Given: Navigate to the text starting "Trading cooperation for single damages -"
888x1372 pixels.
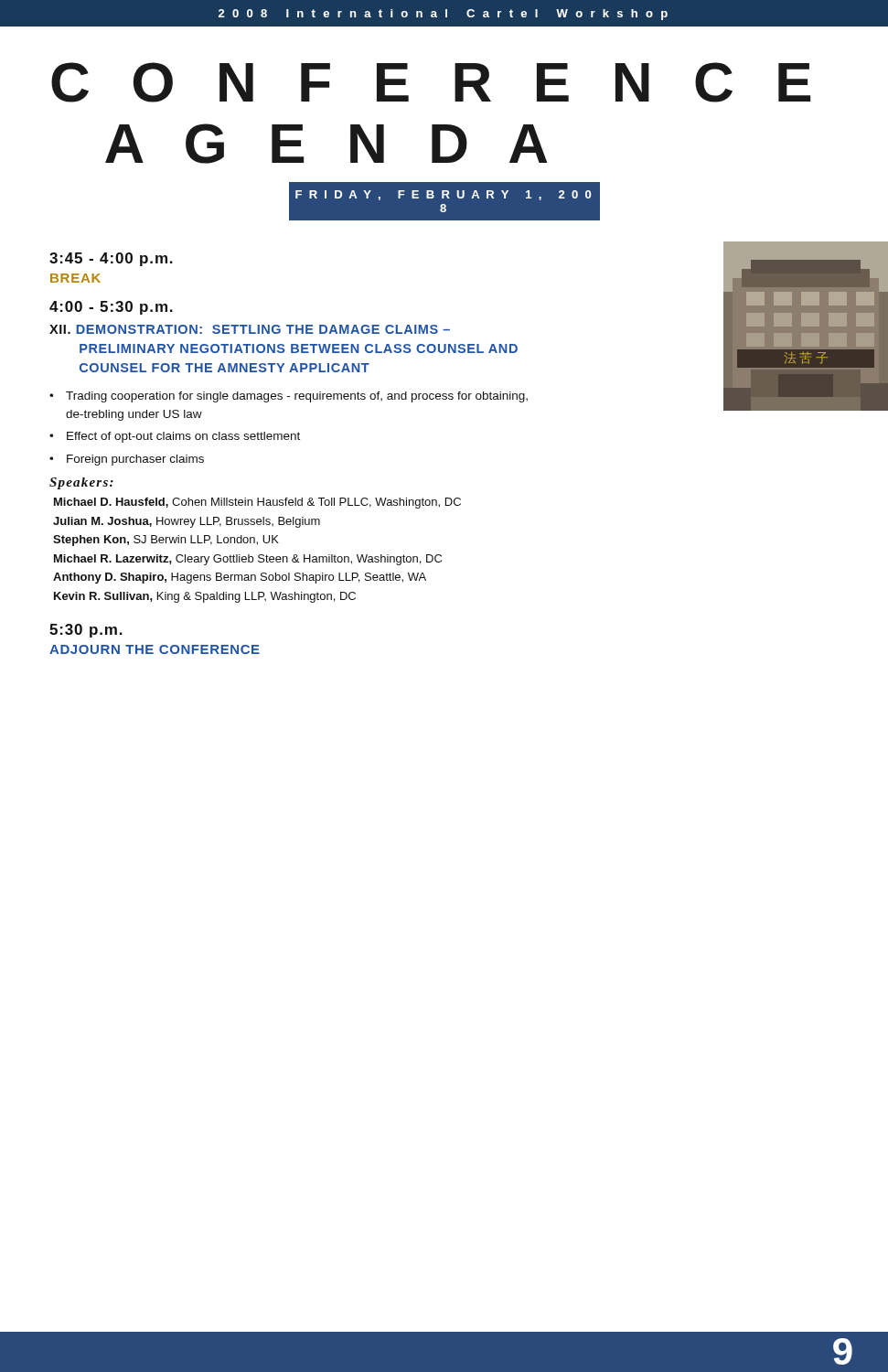Looking at the screenshot, I should [x=297, y=404].
